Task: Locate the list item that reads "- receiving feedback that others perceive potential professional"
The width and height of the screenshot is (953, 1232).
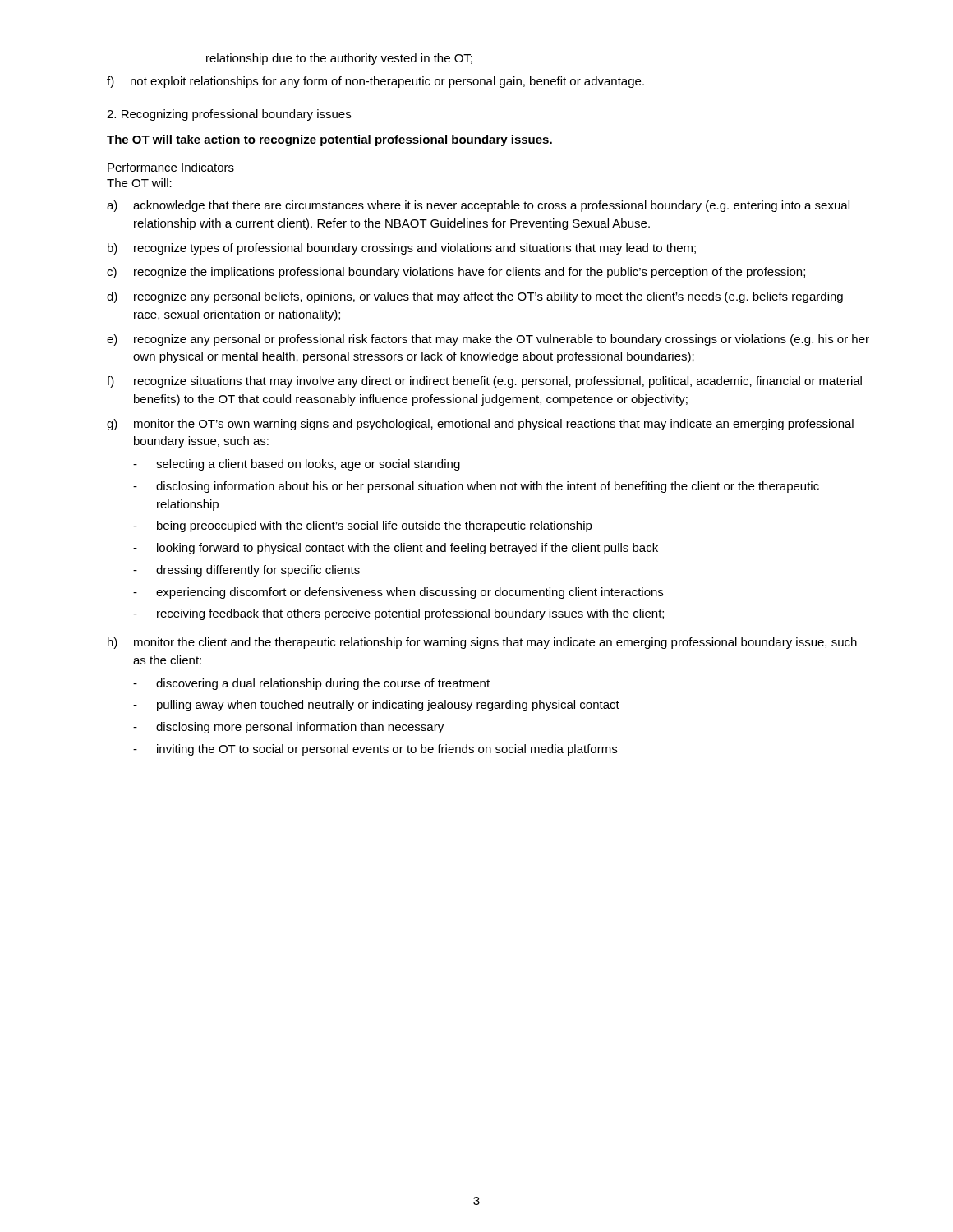Action: pyautogui.click(x=502, y=614)
